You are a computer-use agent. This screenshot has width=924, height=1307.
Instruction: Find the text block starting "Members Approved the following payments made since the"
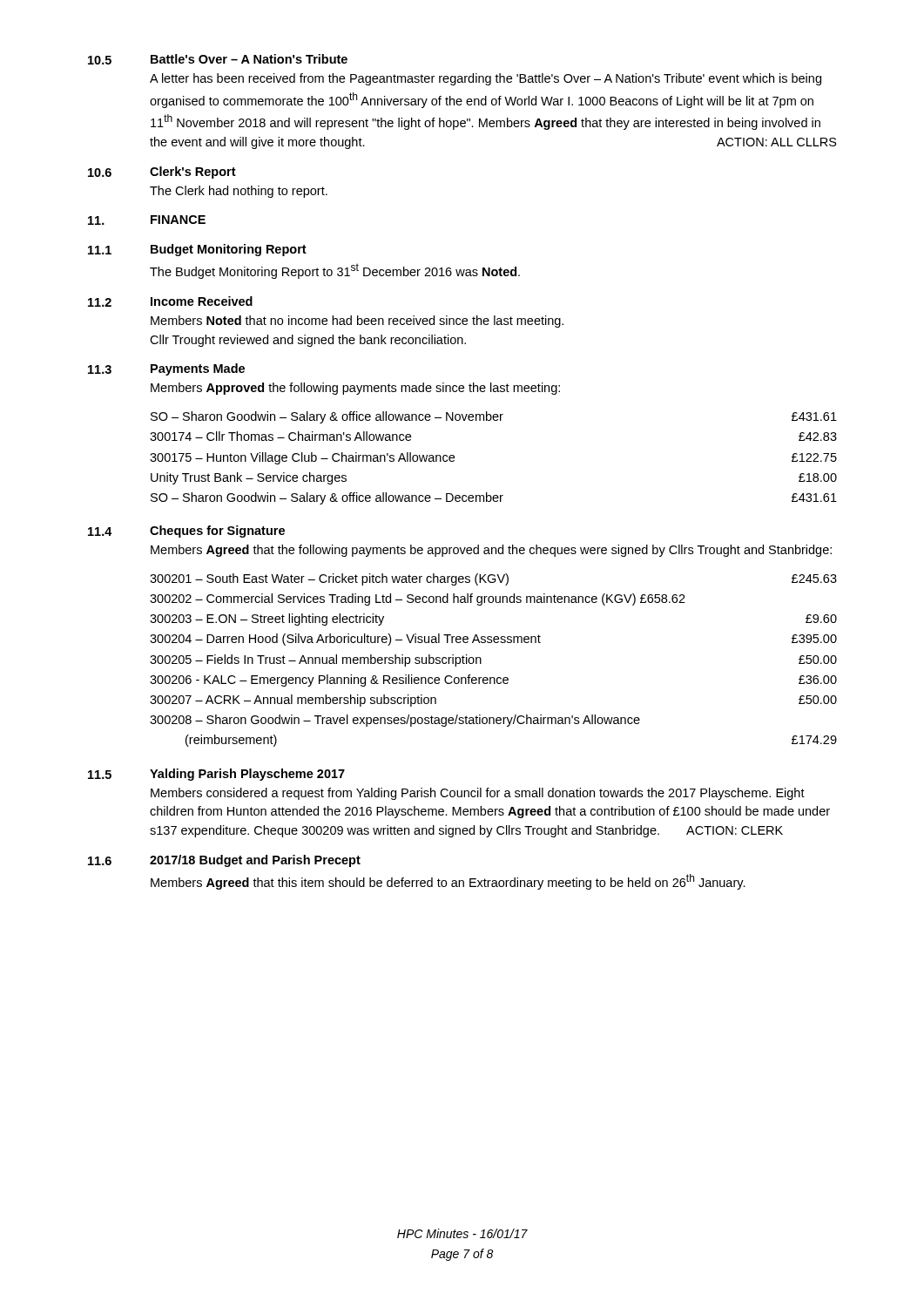[x=355, y=388]
